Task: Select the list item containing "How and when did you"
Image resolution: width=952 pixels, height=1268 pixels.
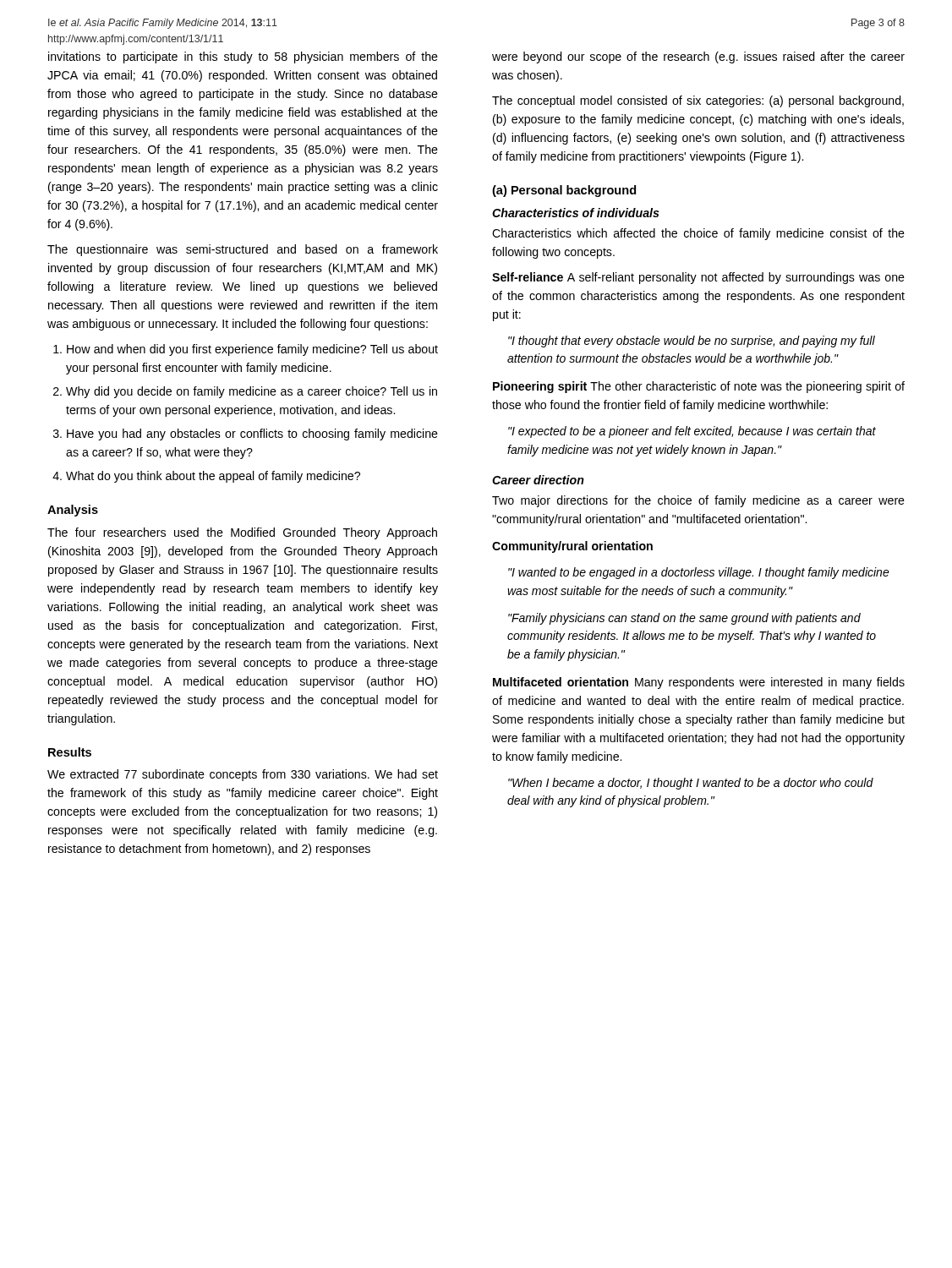Action: pyautogui.click(x=252, y=358)
